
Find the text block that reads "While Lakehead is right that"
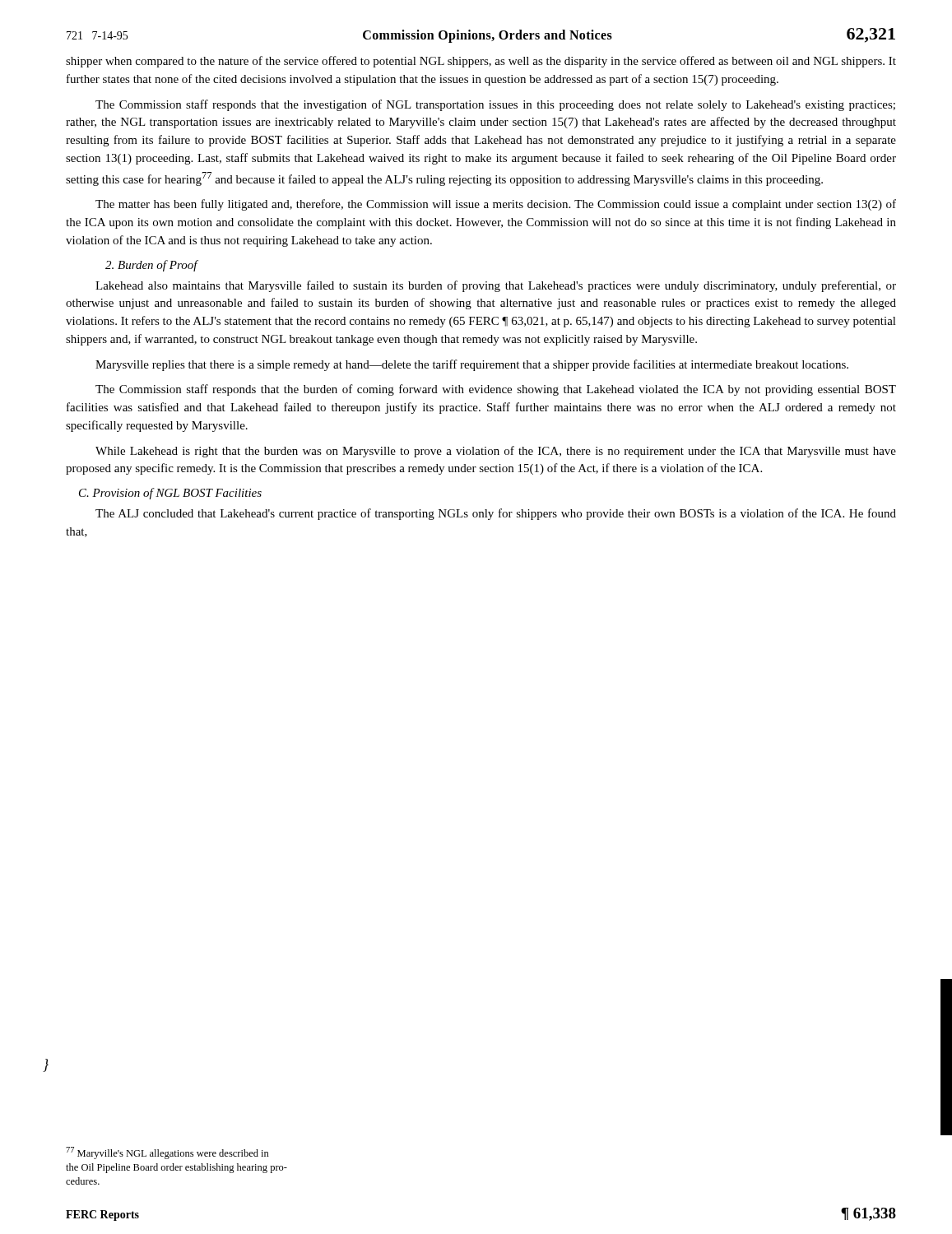coord(481,459)
